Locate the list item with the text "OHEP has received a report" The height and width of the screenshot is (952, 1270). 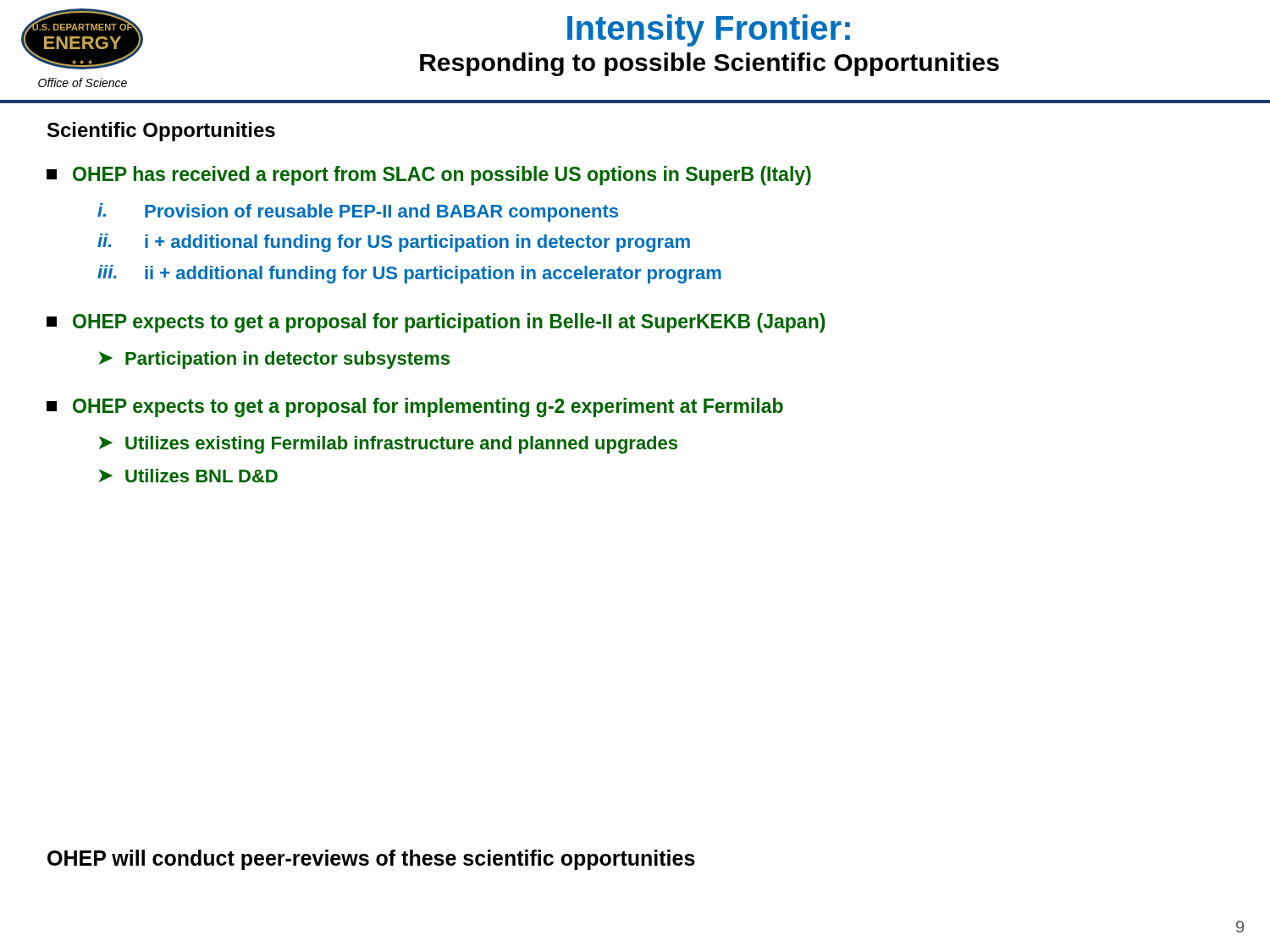pos(429,175)
